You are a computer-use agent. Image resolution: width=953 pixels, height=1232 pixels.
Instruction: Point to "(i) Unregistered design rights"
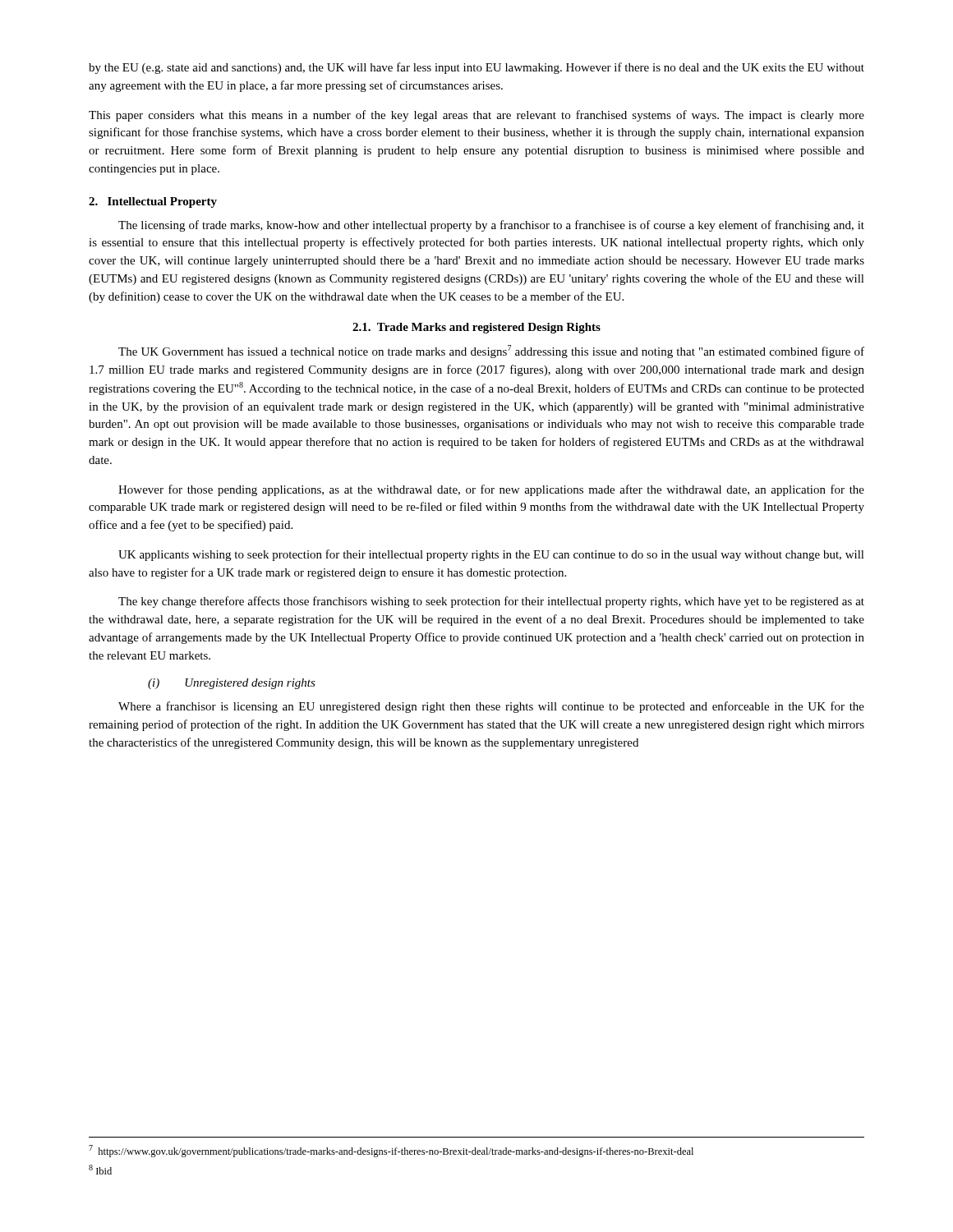click(x=232, y=683)
